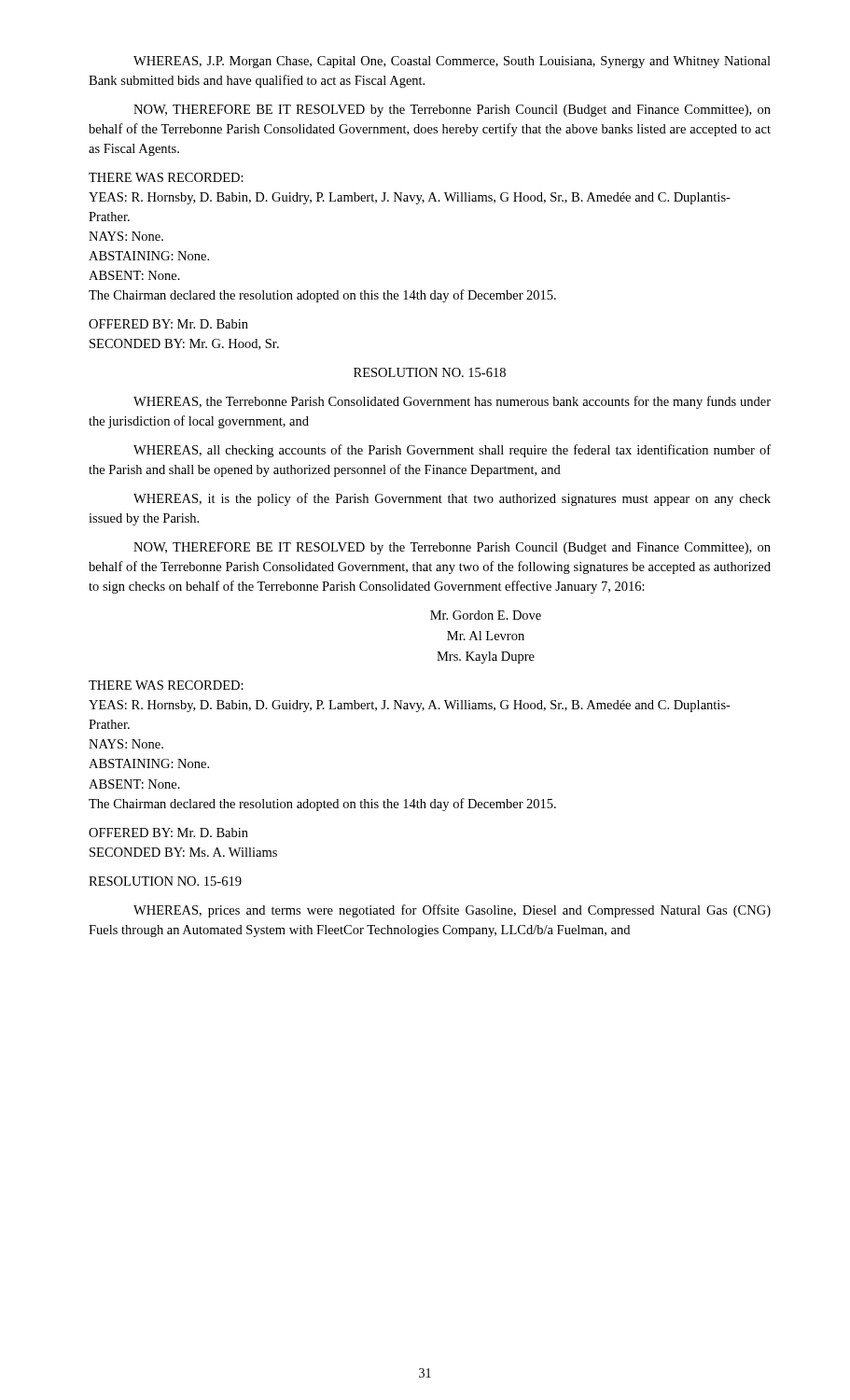Locate the text starting "WHEREAS, J.P. Morgan"

tap(430, 70)
